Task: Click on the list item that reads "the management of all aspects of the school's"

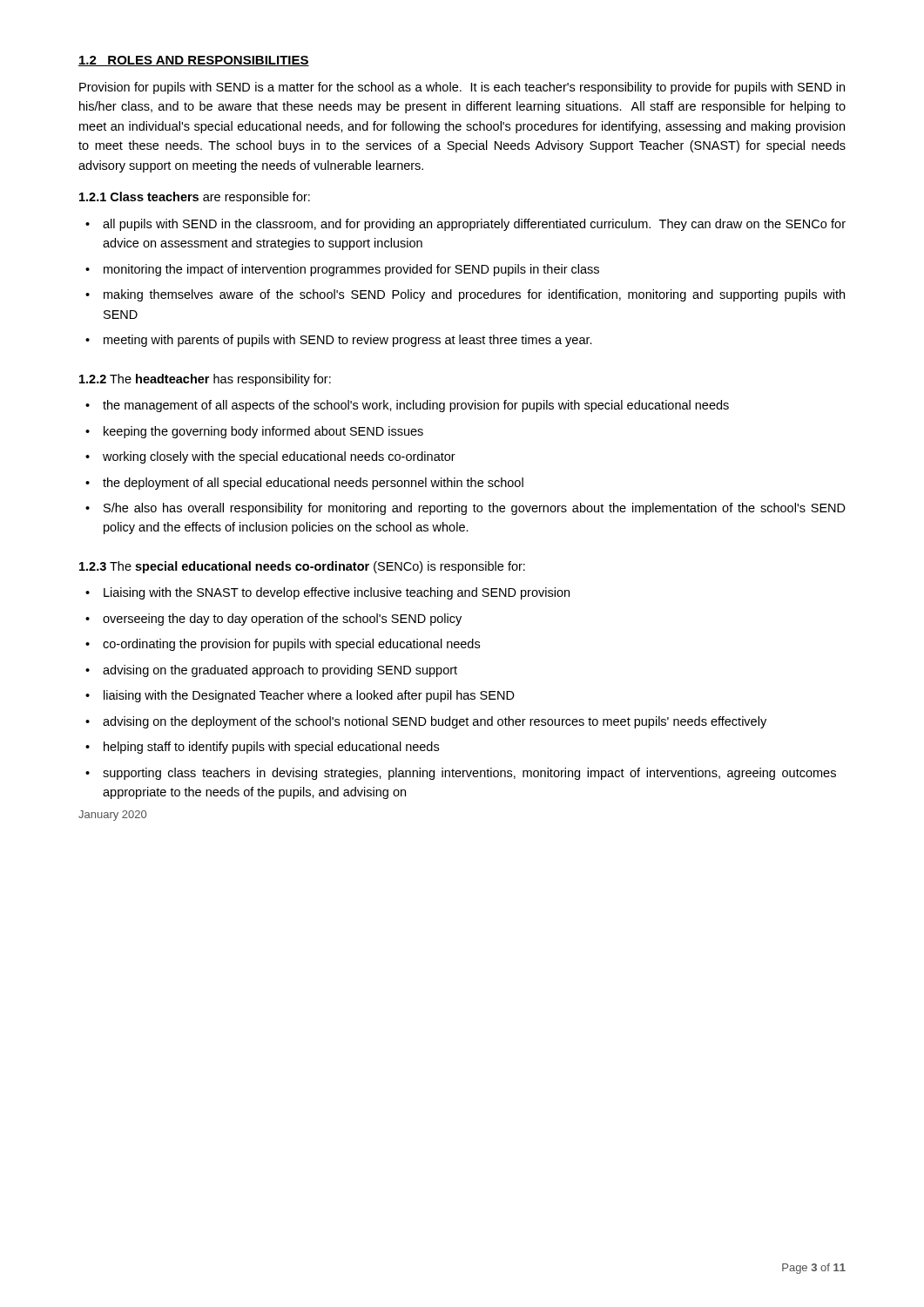Action: tap(416, 405)
